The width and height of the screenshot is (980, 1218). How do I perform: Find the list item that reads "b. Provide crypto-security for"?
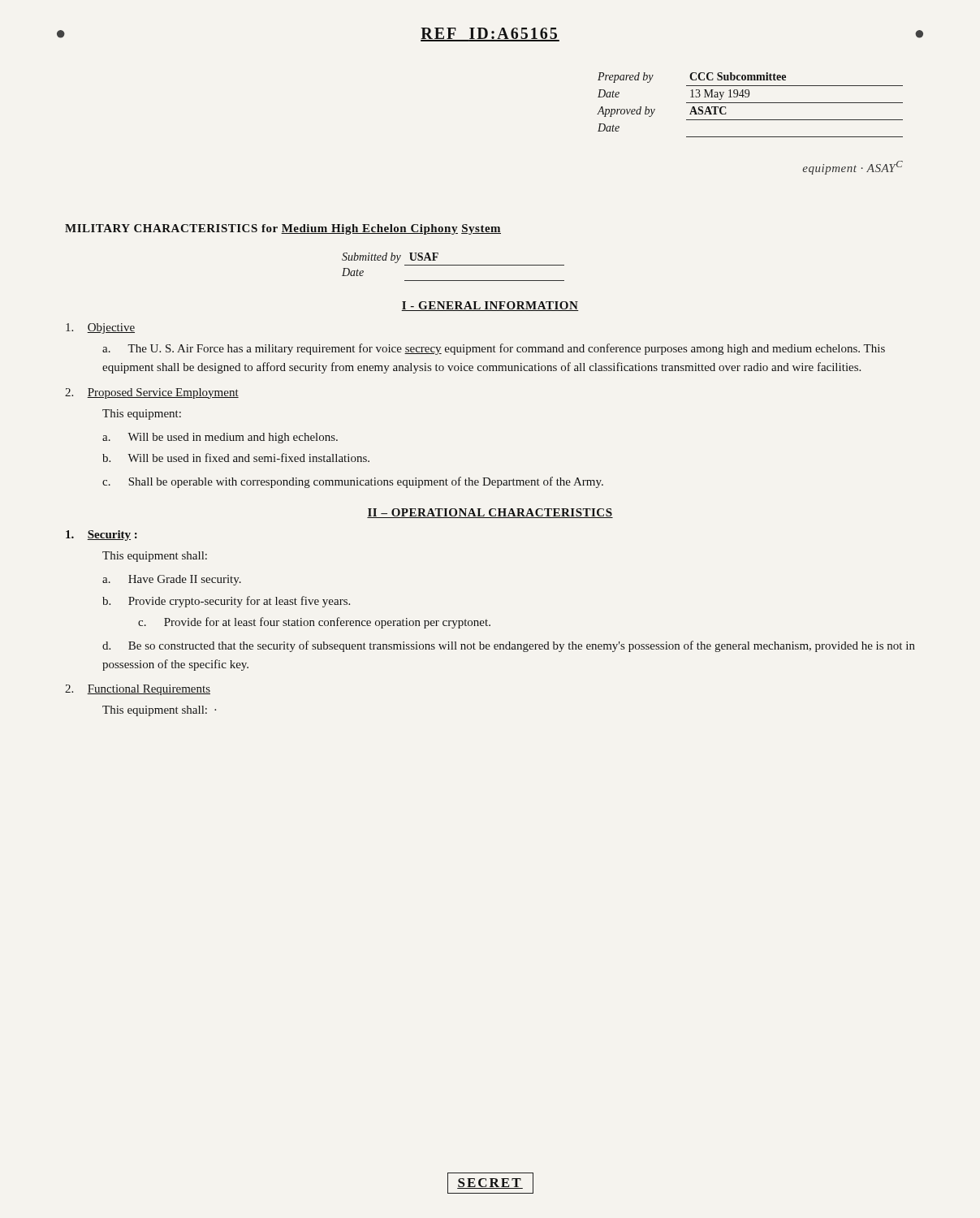point(227,601)
